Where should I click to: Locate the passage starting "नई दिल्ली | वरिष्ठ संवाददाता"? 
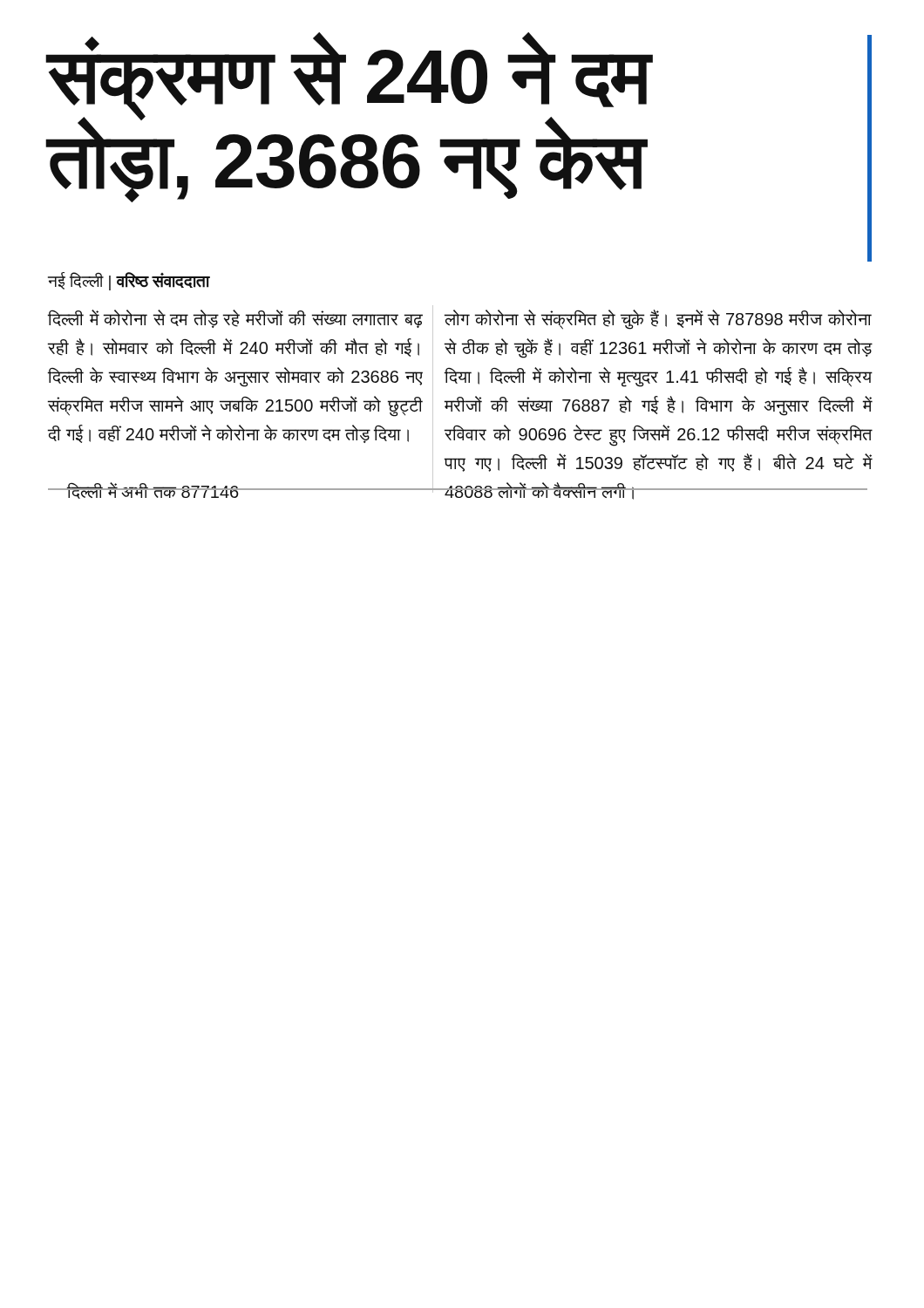coord(129,281)
